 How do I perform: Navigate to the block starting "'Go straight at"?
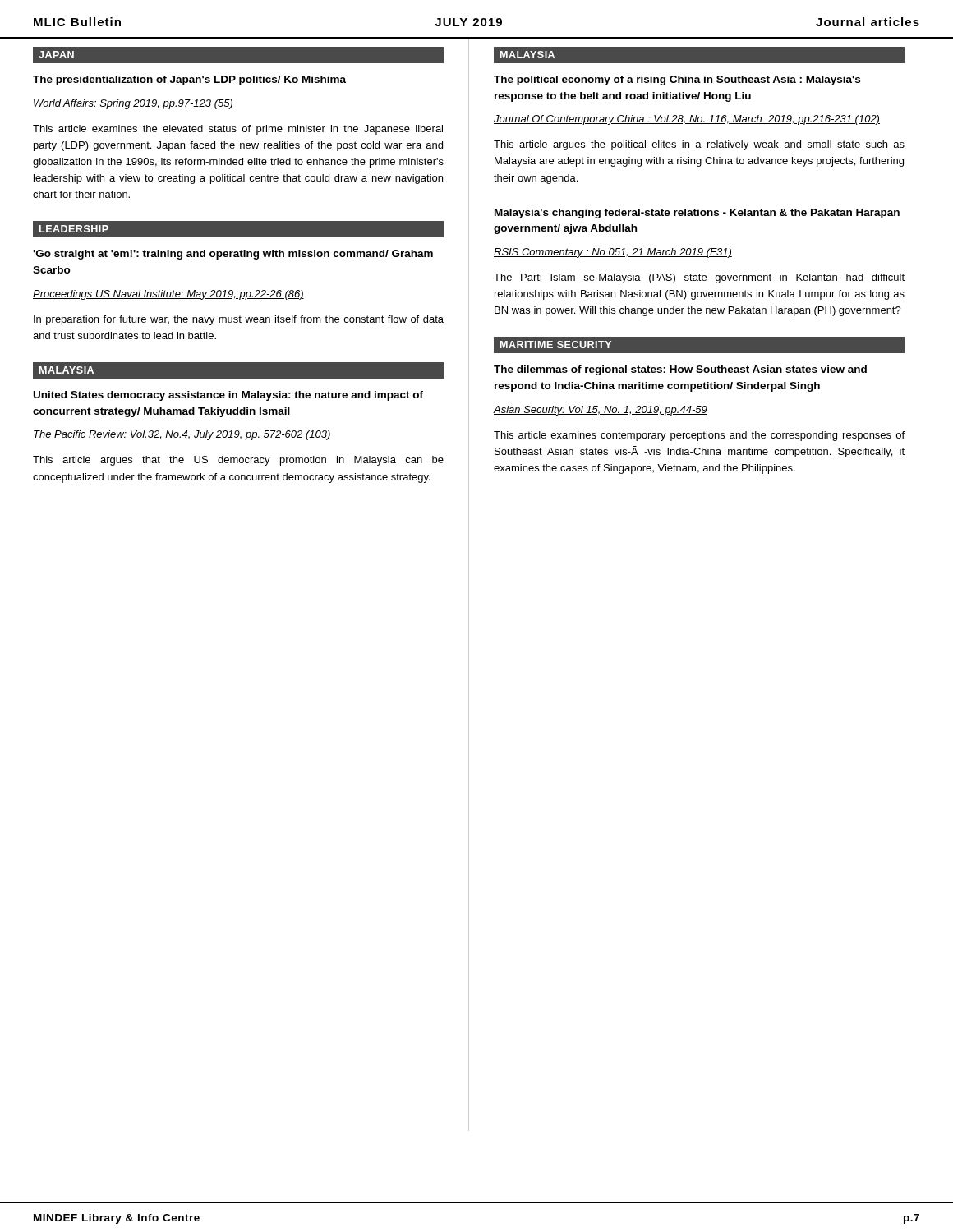pos(233,262)
